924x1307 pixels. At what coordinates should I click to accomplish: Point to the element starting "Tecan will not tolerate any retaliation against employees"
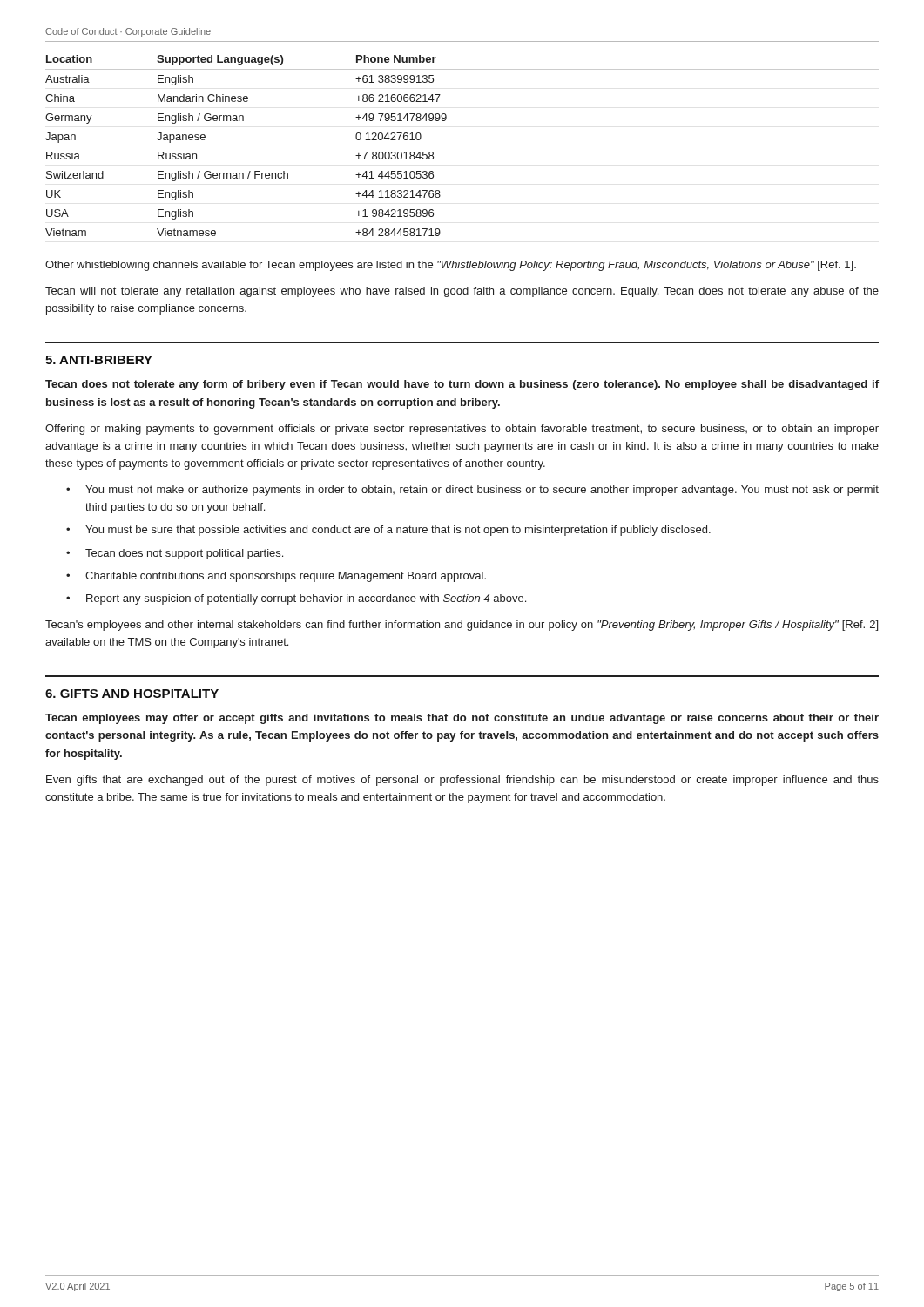pyautogui.click(x=462, y=299)
